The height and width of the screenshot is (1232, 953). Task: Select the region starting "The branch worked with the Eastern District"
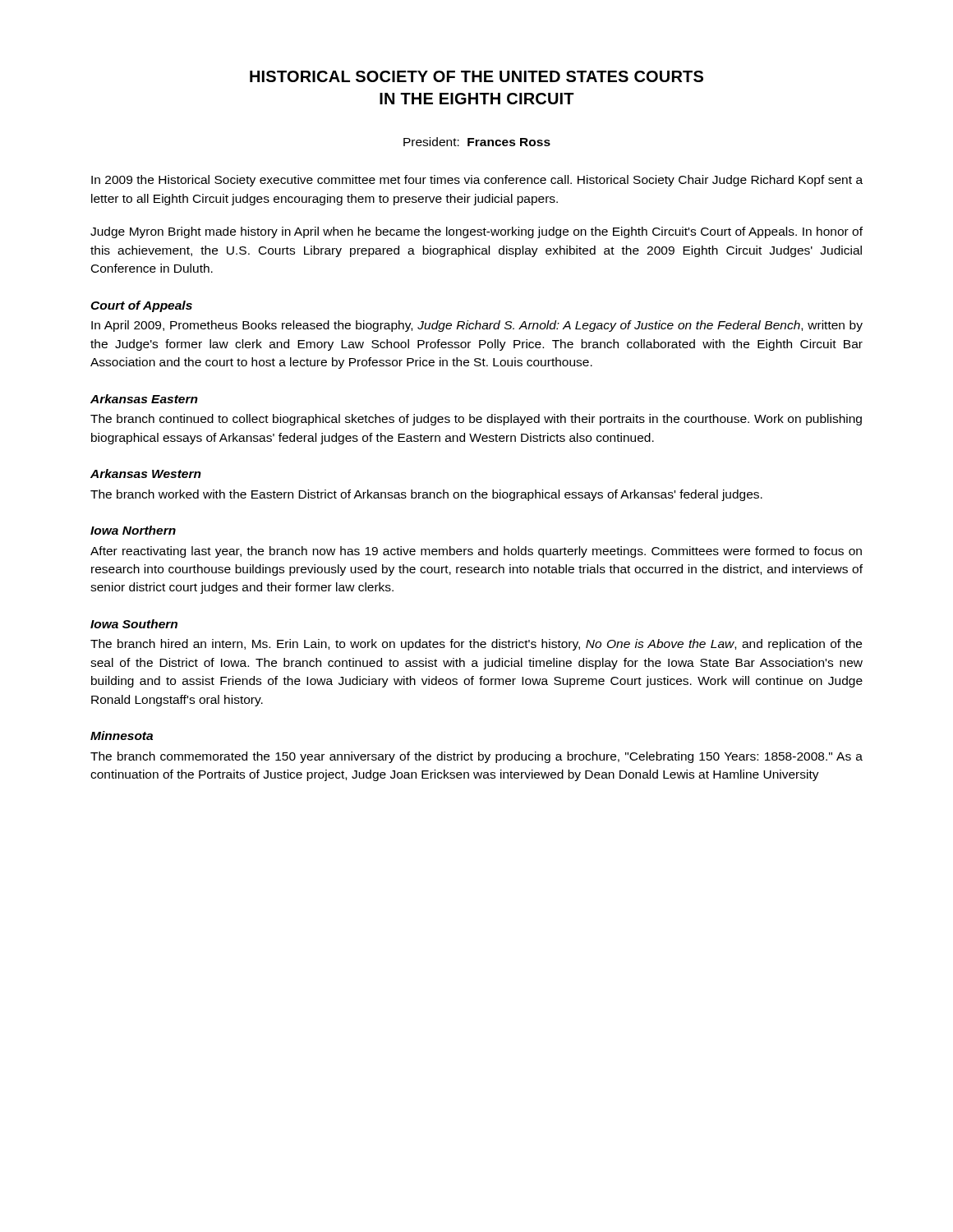[427, 494]
